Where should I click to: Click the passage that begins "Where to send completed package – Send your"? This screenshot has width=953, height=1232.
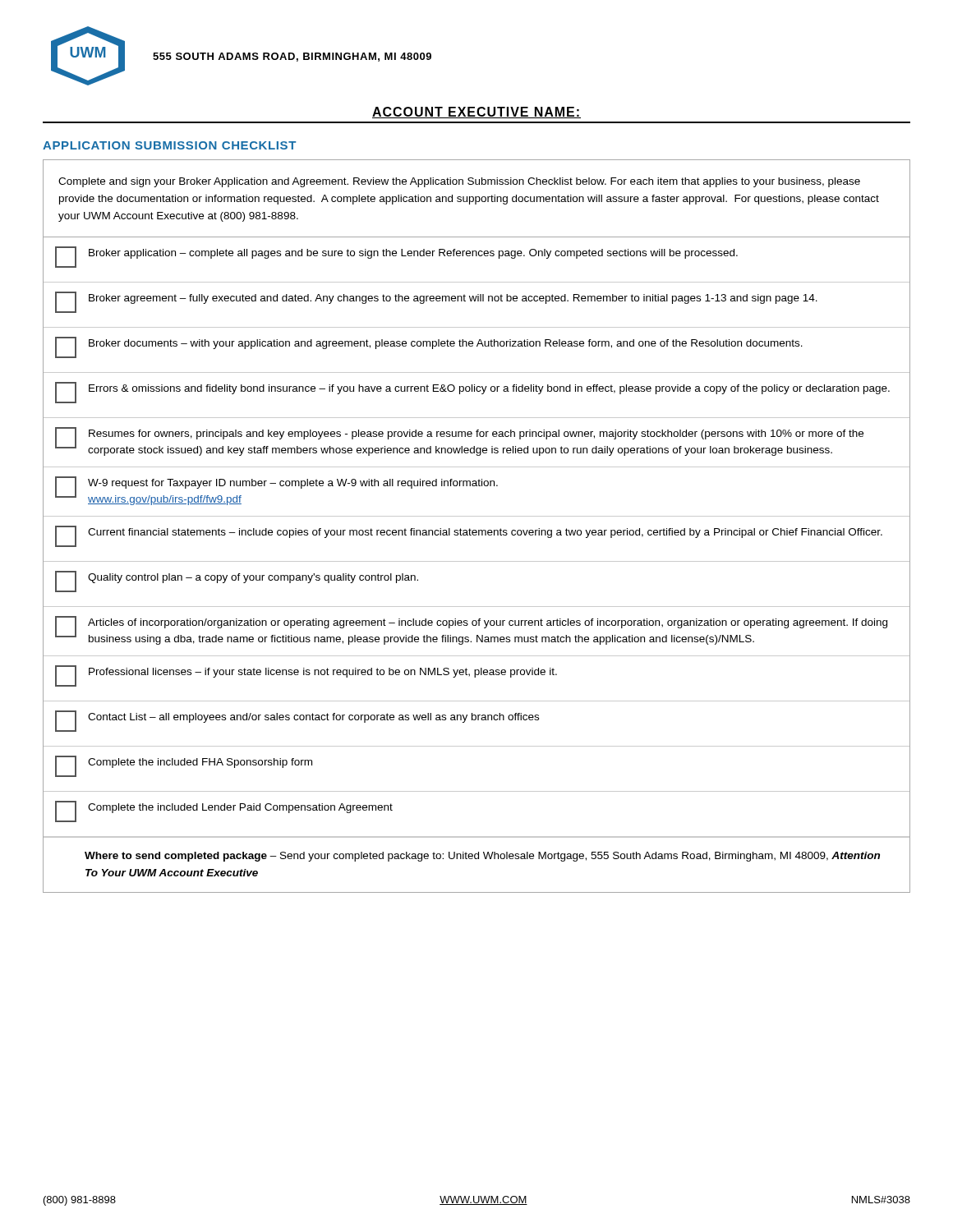pos(483,864)
